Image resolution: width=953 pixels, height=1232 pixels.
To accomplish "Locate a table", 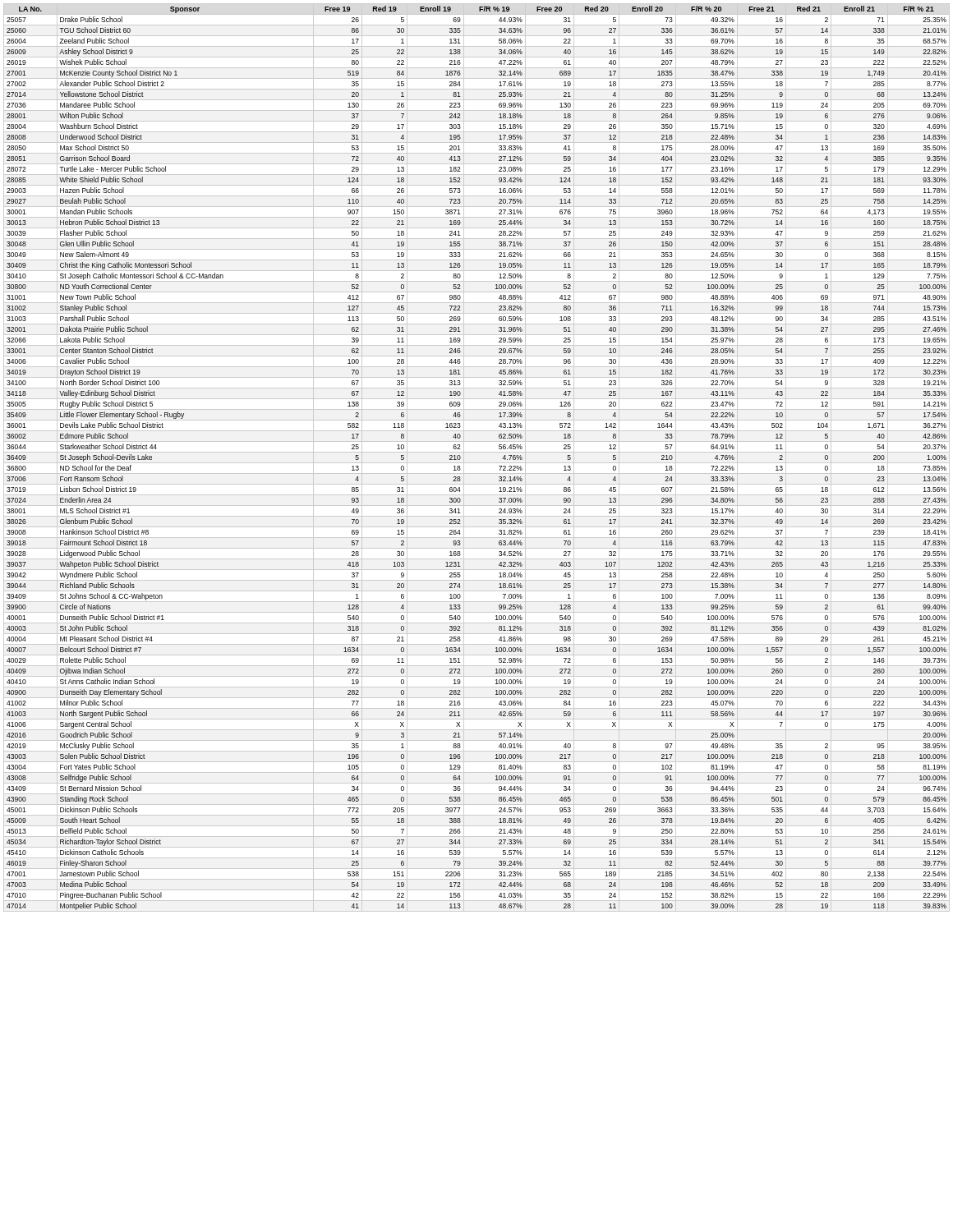I will pos(476,458).
